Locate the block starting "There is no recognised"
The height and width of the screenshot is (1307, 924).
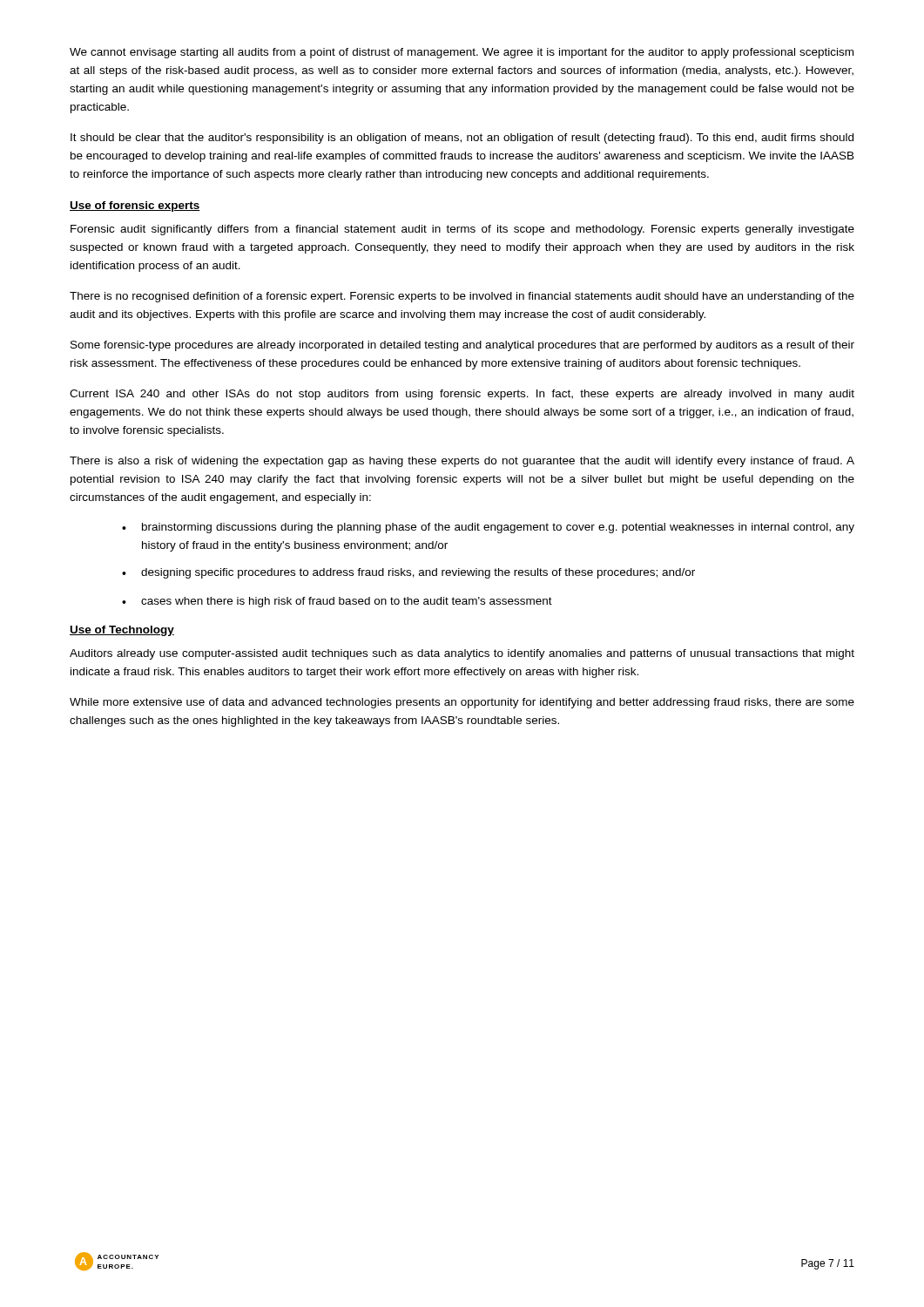[462, 305]
